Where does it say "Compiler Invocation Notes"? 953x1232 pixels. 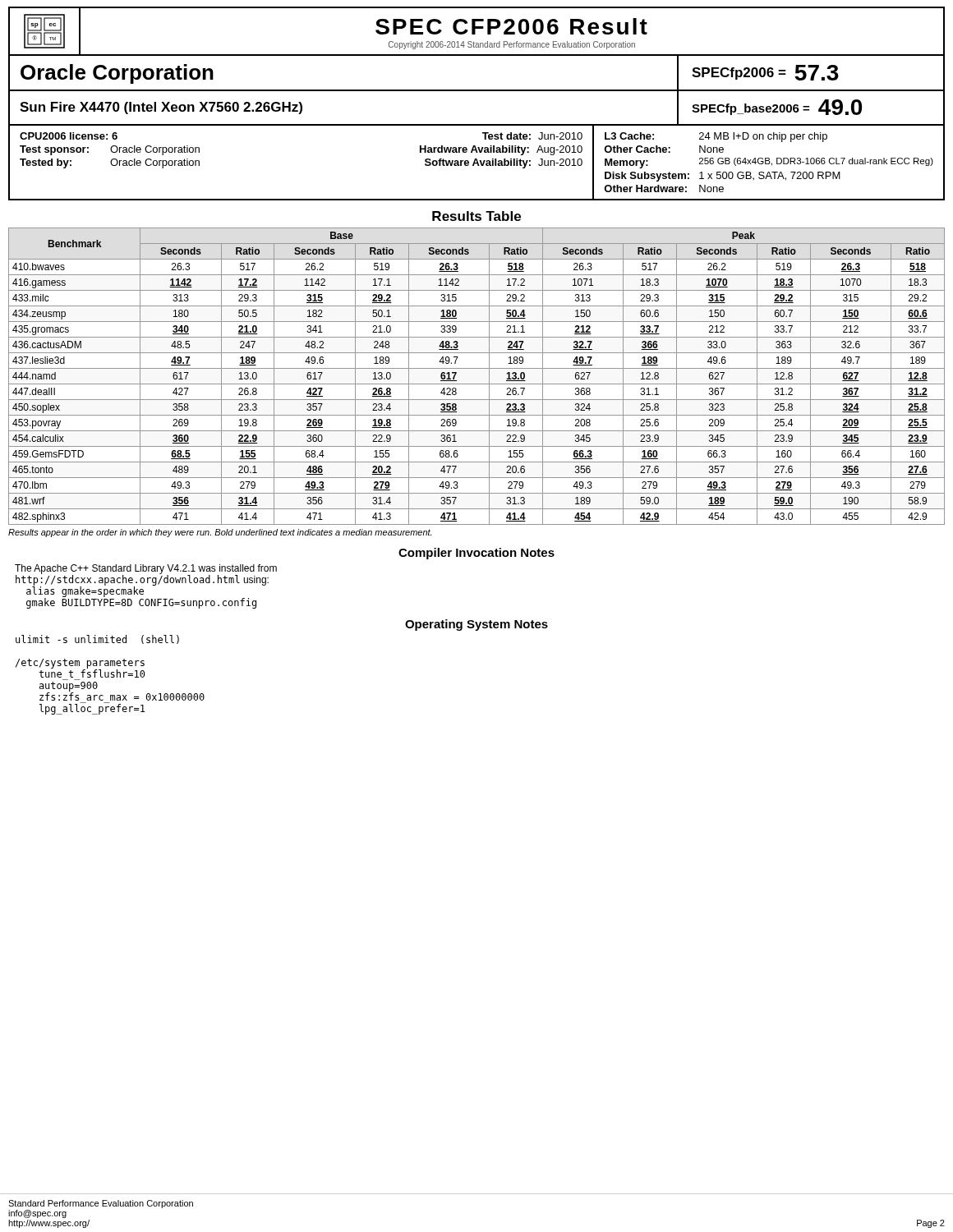coord(476,552)
